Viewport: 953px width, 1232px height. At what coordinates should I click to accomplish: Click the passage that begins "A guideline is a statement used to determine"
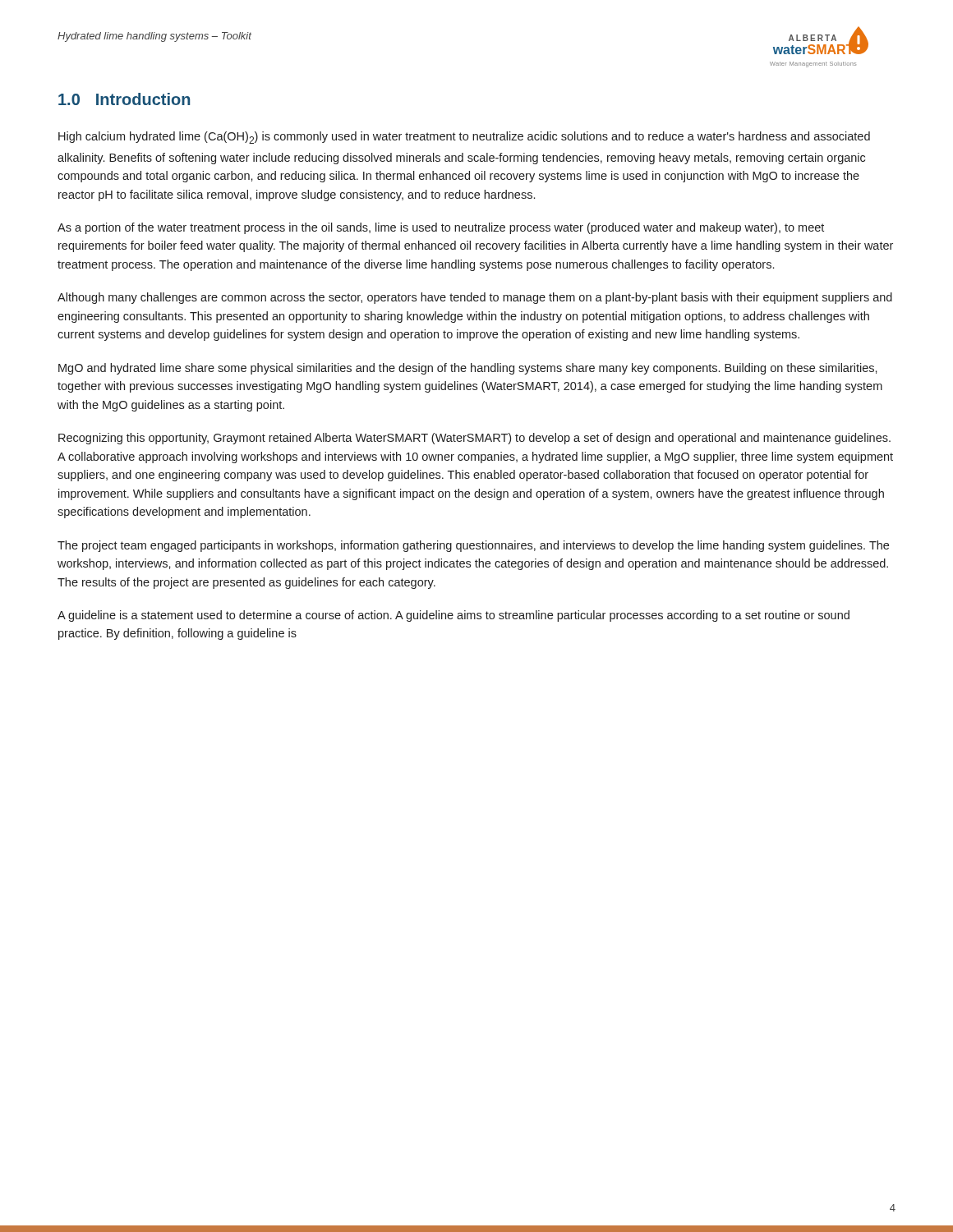point(454,624)
